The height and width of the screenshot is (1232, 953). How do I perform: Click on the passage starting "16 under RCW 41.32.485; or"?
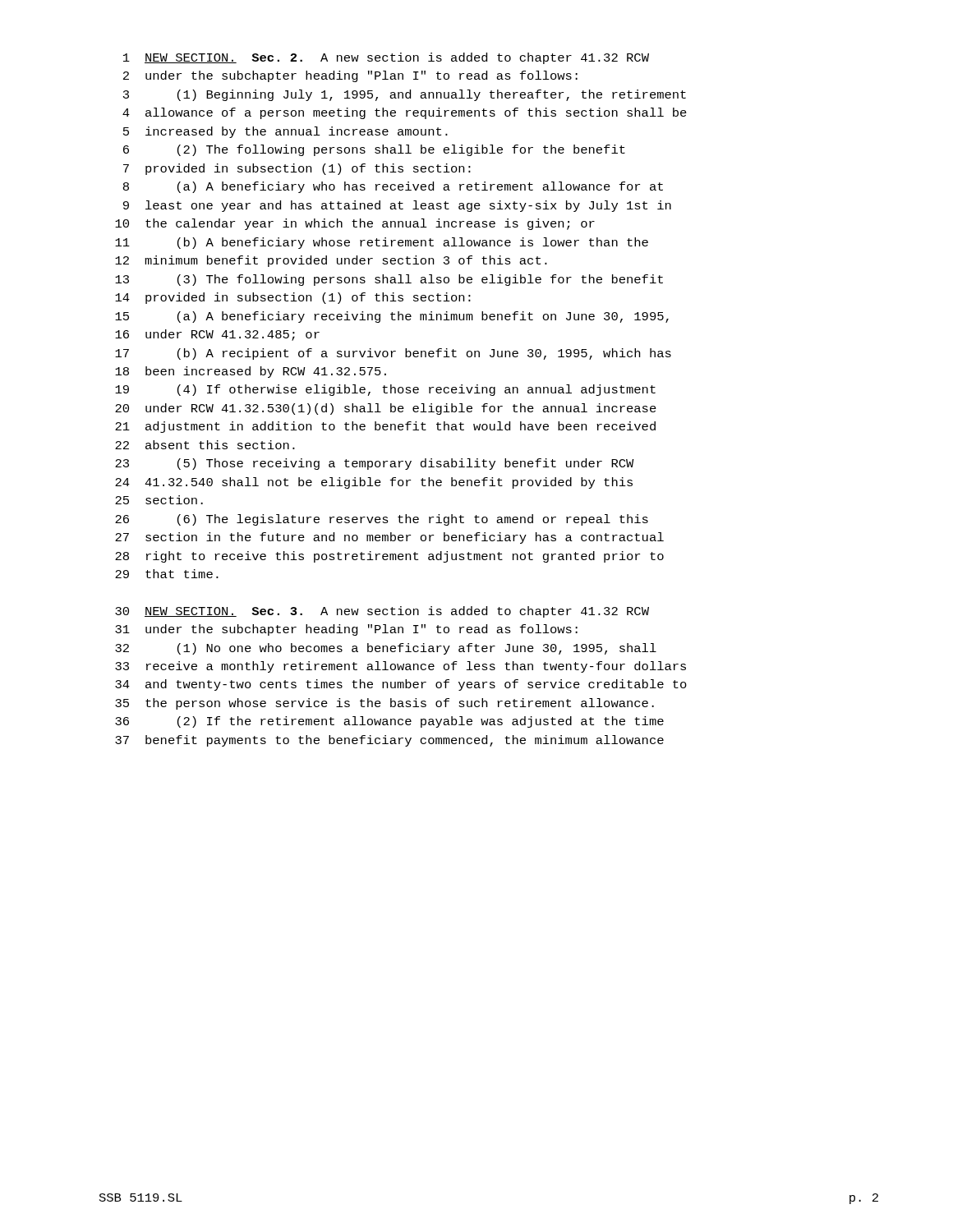(232, 335)
